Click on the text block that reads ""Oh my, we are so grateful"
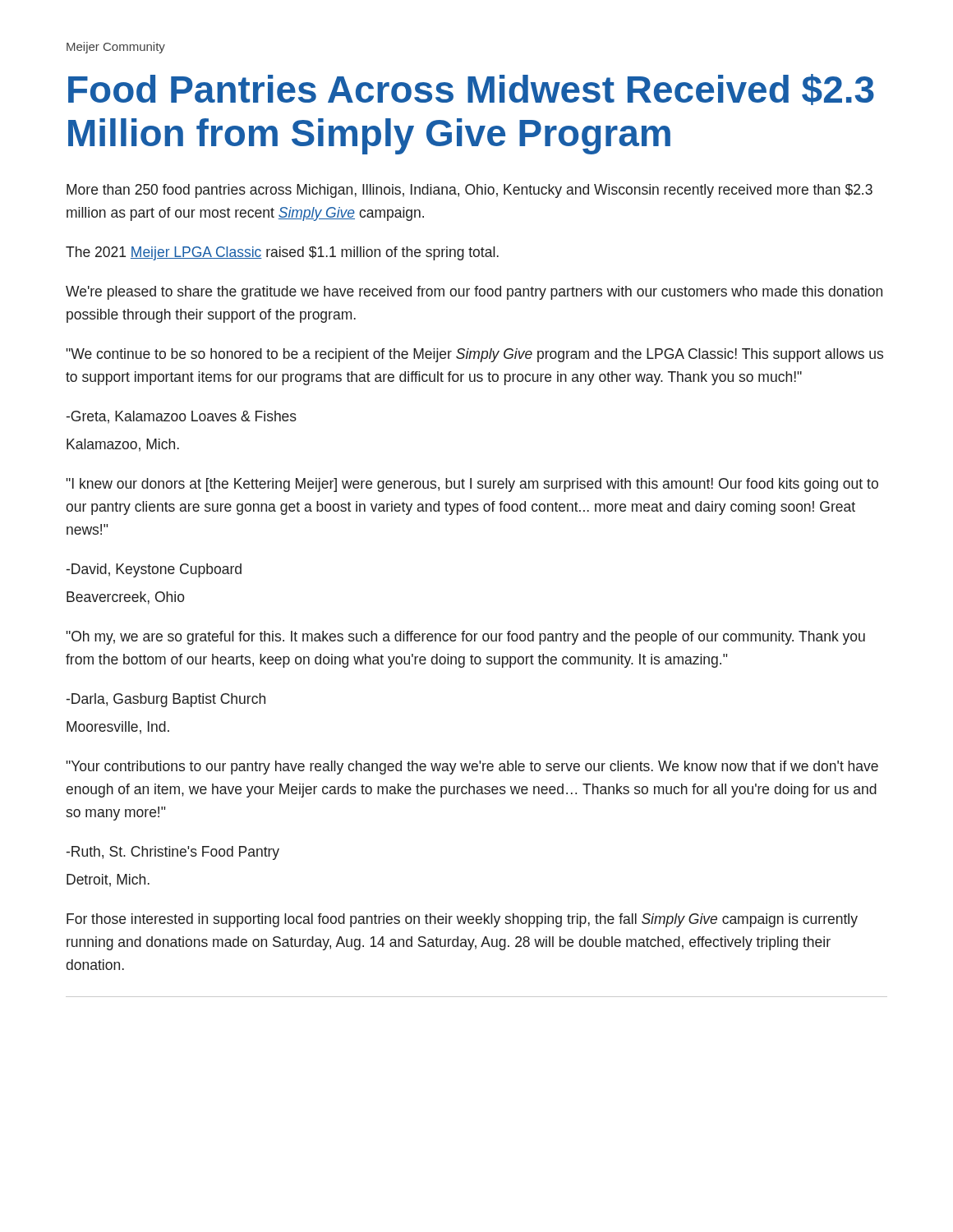The width and height of the screenshot is (953, 1232). coord(466,648)
